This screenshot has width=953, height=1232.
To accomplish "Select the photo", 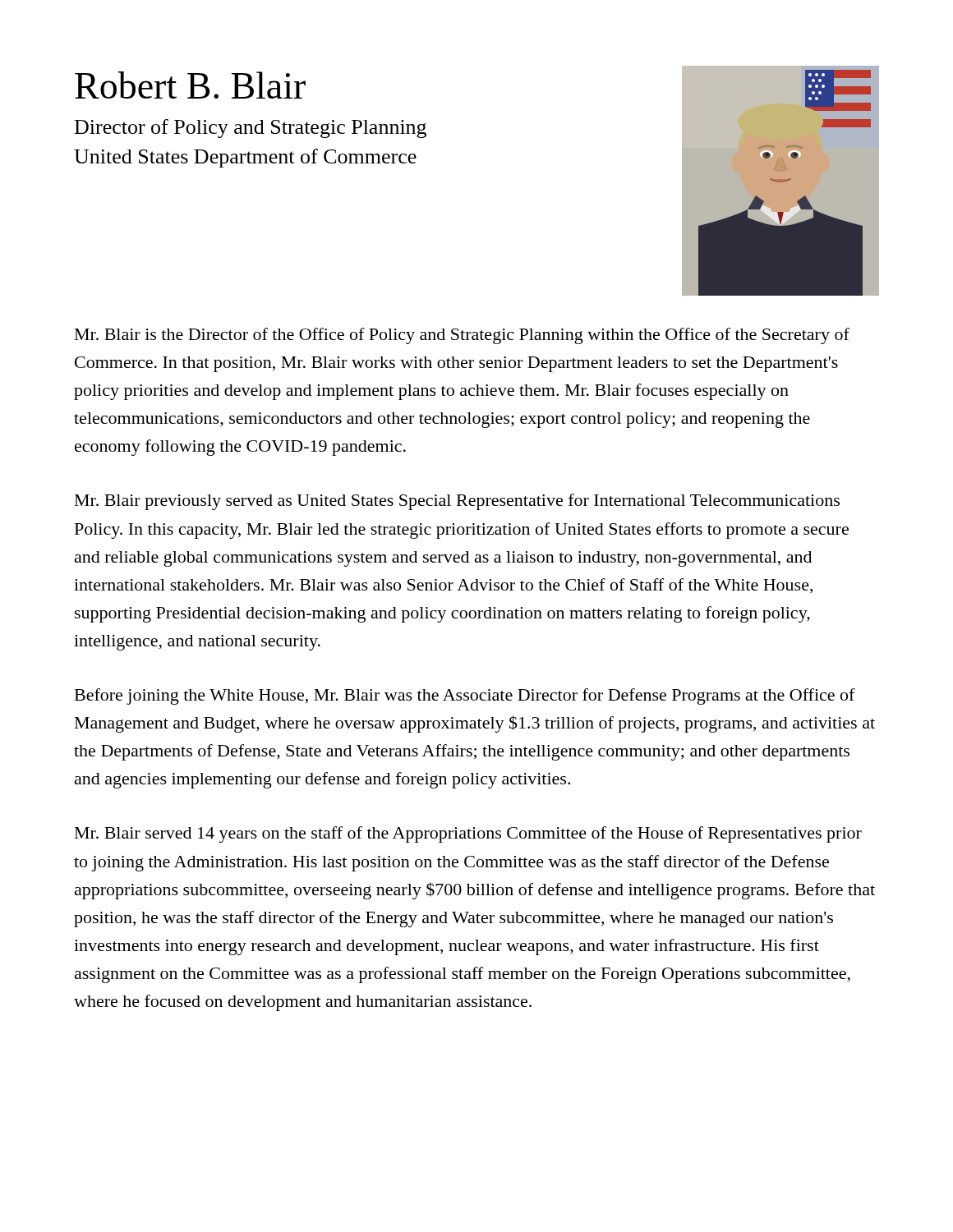I will point(780,181).
